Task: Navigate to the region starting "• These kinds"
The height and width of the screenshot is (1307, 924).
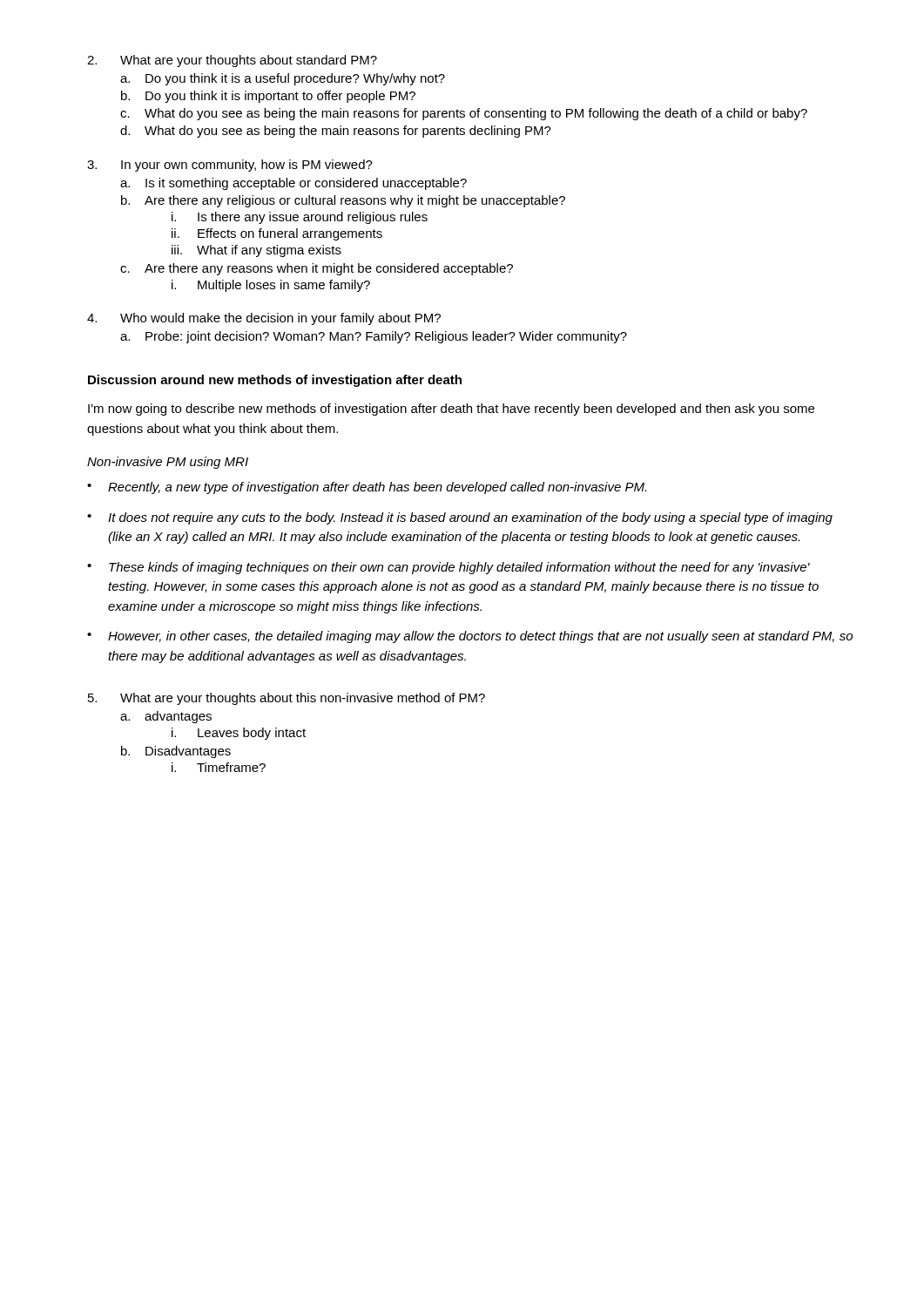Action: pyautogui.click(x=470, y=587)
